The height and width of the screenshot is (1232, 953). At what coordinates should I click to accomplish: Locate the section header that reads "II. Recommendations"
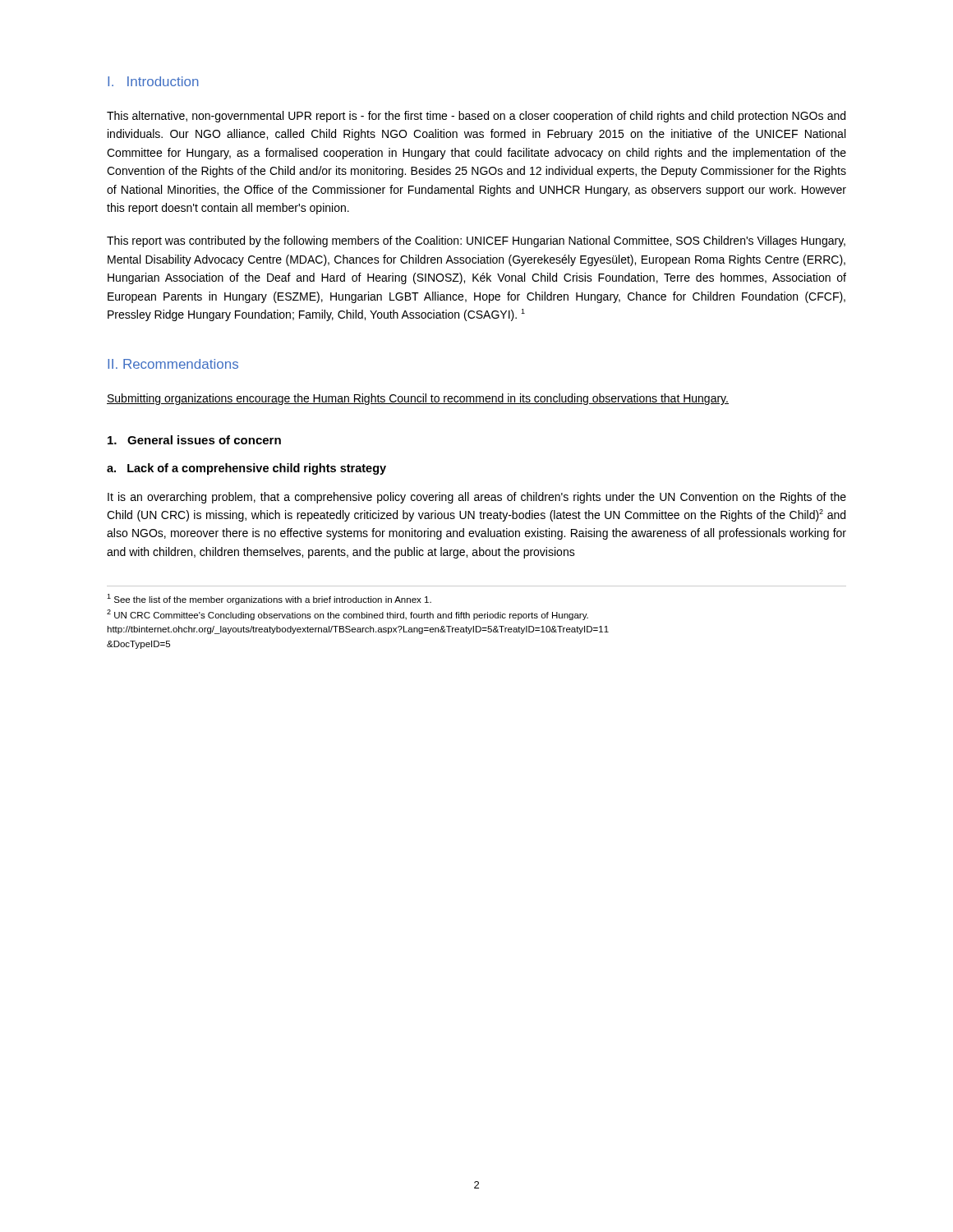tap(173, 364)
